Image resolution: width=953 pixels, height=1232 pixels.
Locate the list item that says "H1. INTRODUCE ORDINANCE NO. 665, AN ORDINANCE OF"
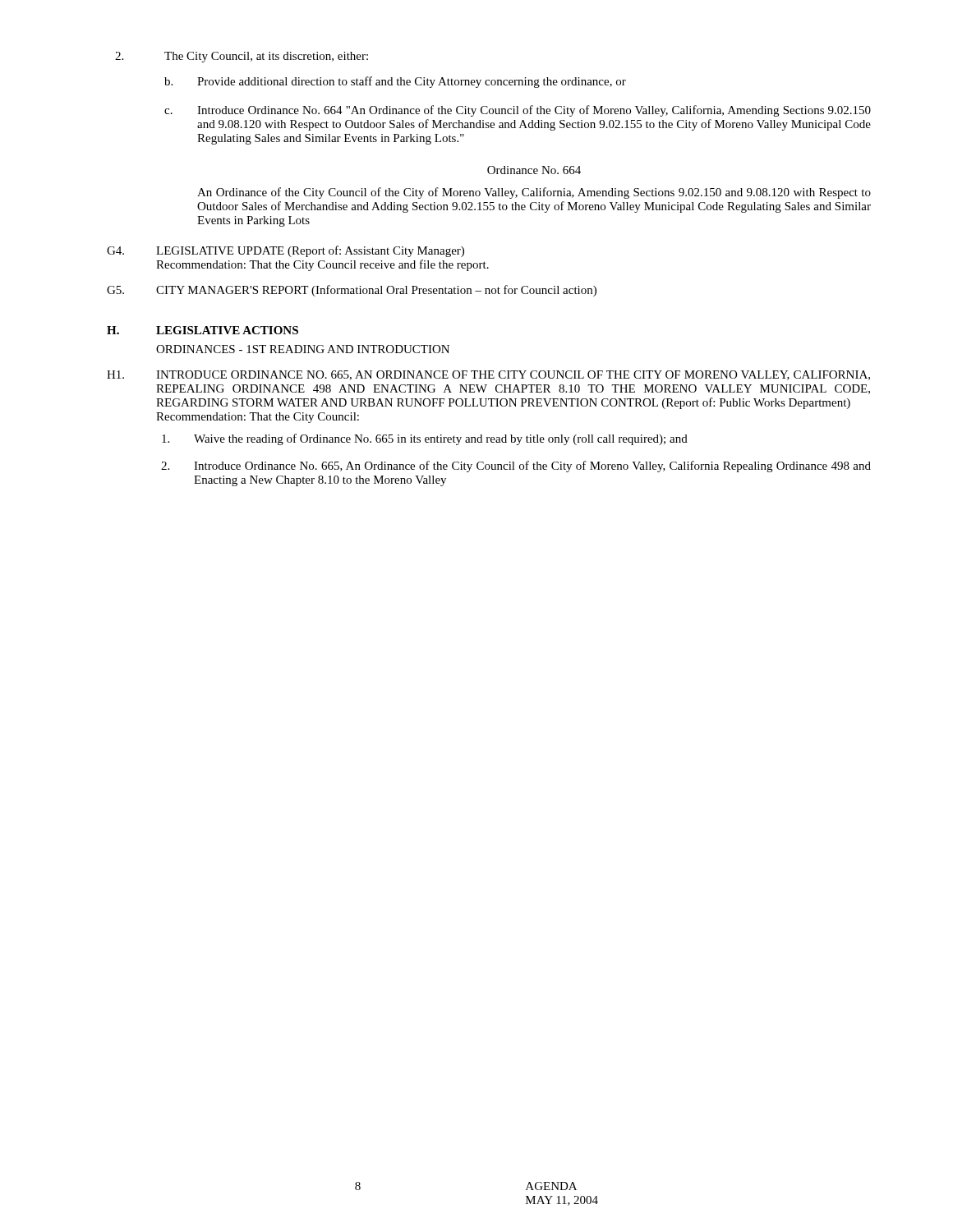[x=489, y=396]
